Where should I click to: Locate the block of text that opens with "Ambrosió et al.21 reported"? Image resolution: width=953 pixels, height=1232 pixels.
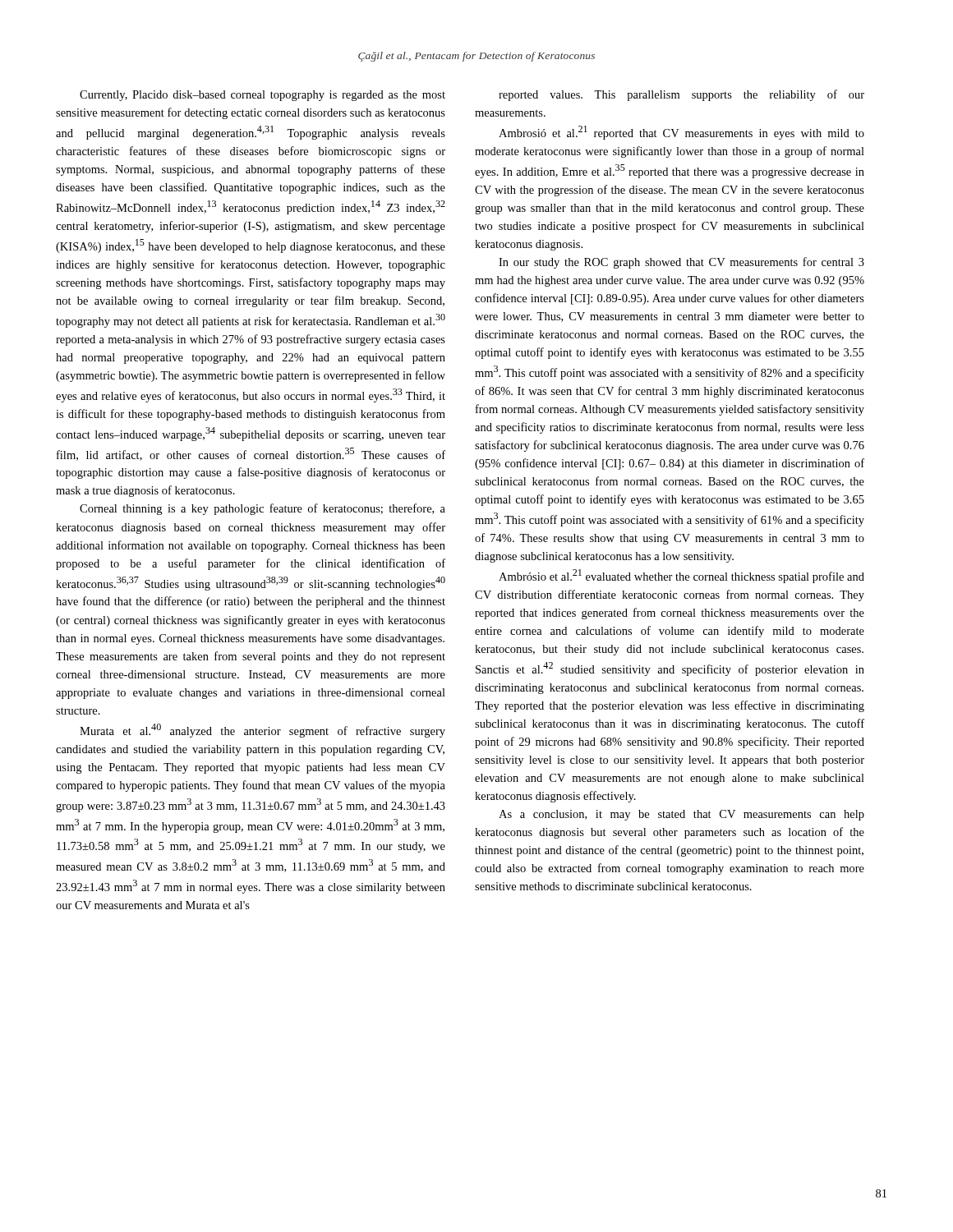tap(670, 187)
